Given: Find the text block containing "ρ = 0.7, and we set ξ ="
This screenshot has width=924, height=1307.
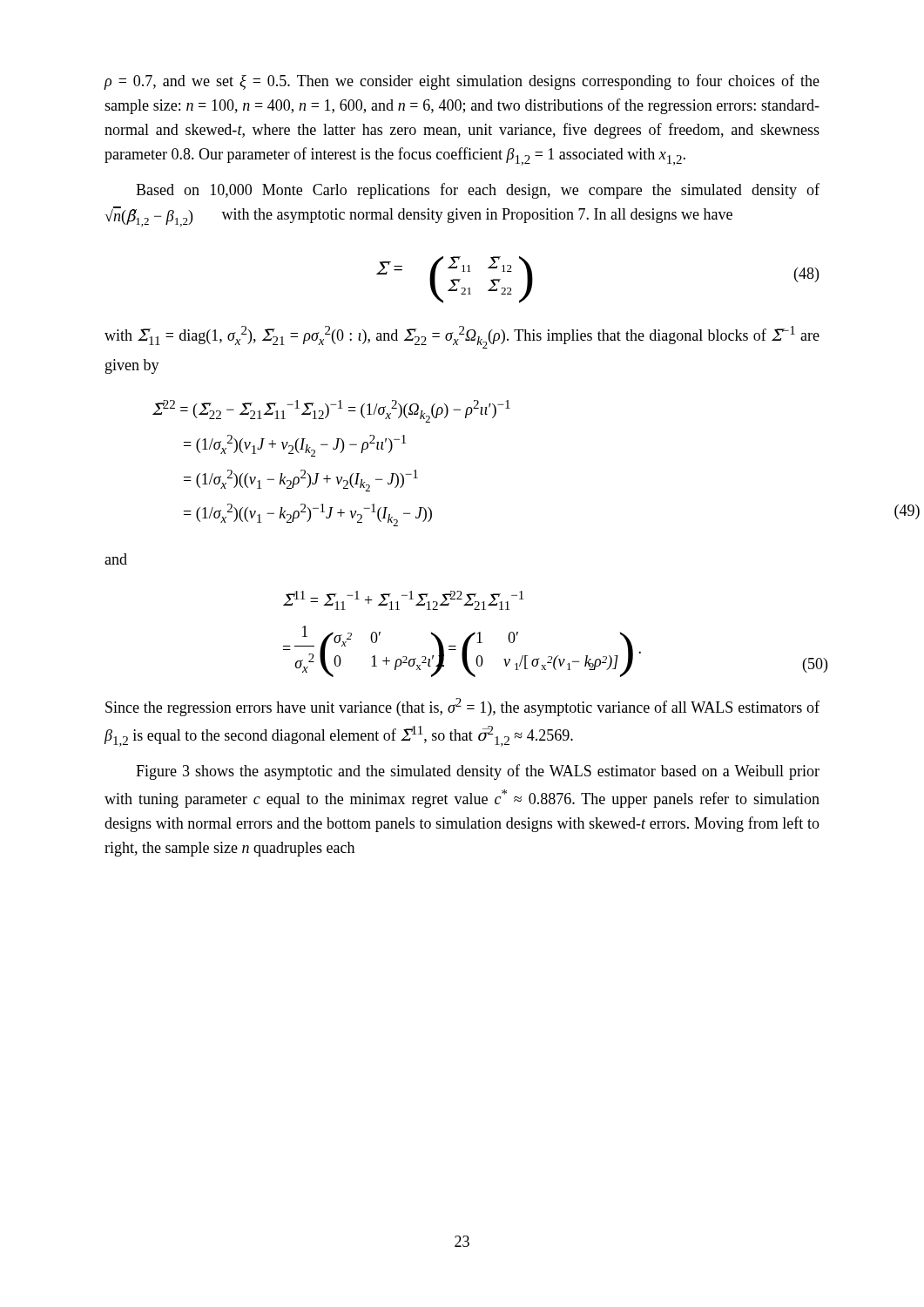Looking at the screenshot, I should coord(462,120).
